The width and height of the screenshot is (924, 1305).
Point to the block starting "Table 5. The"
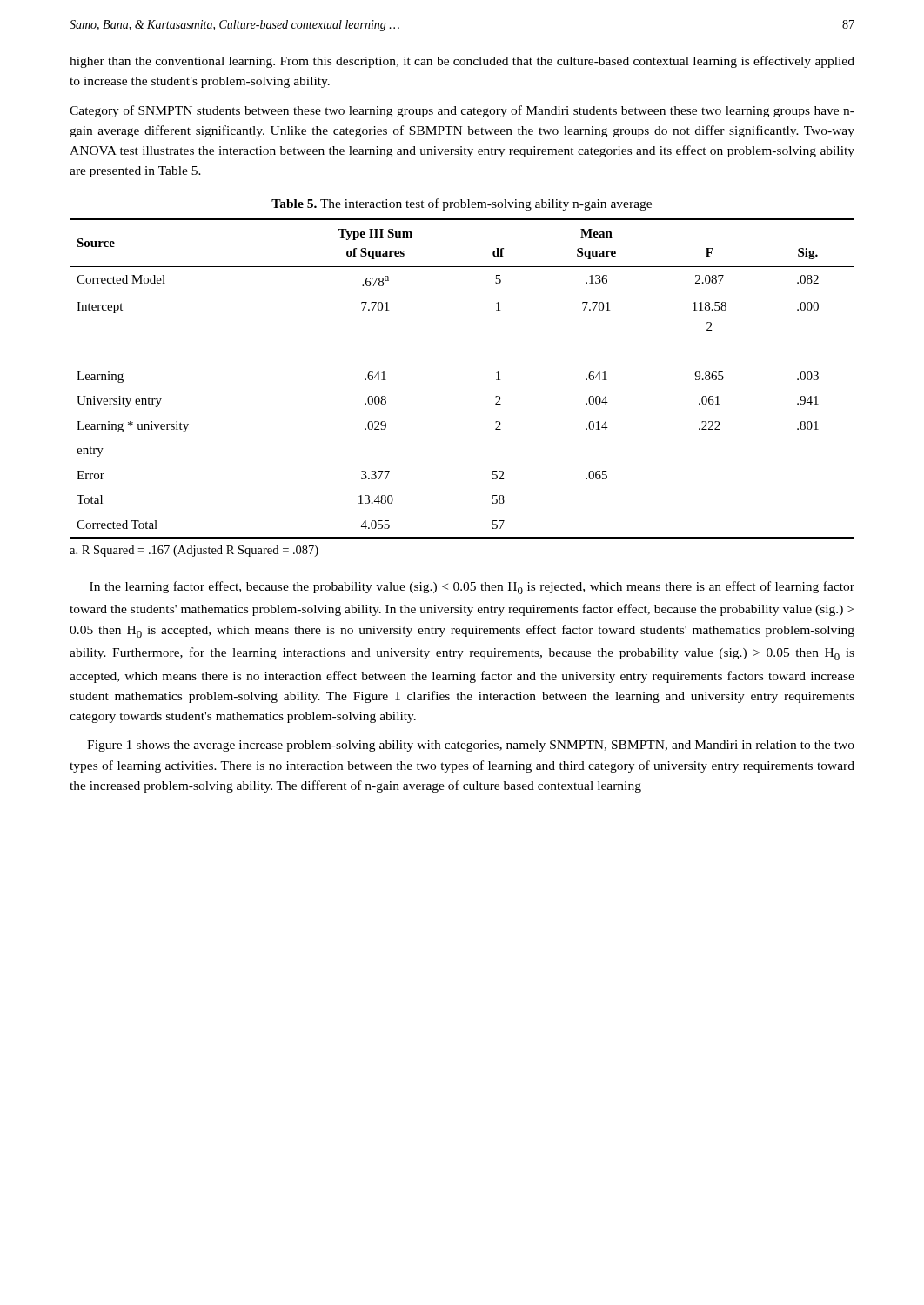(462, 203)
